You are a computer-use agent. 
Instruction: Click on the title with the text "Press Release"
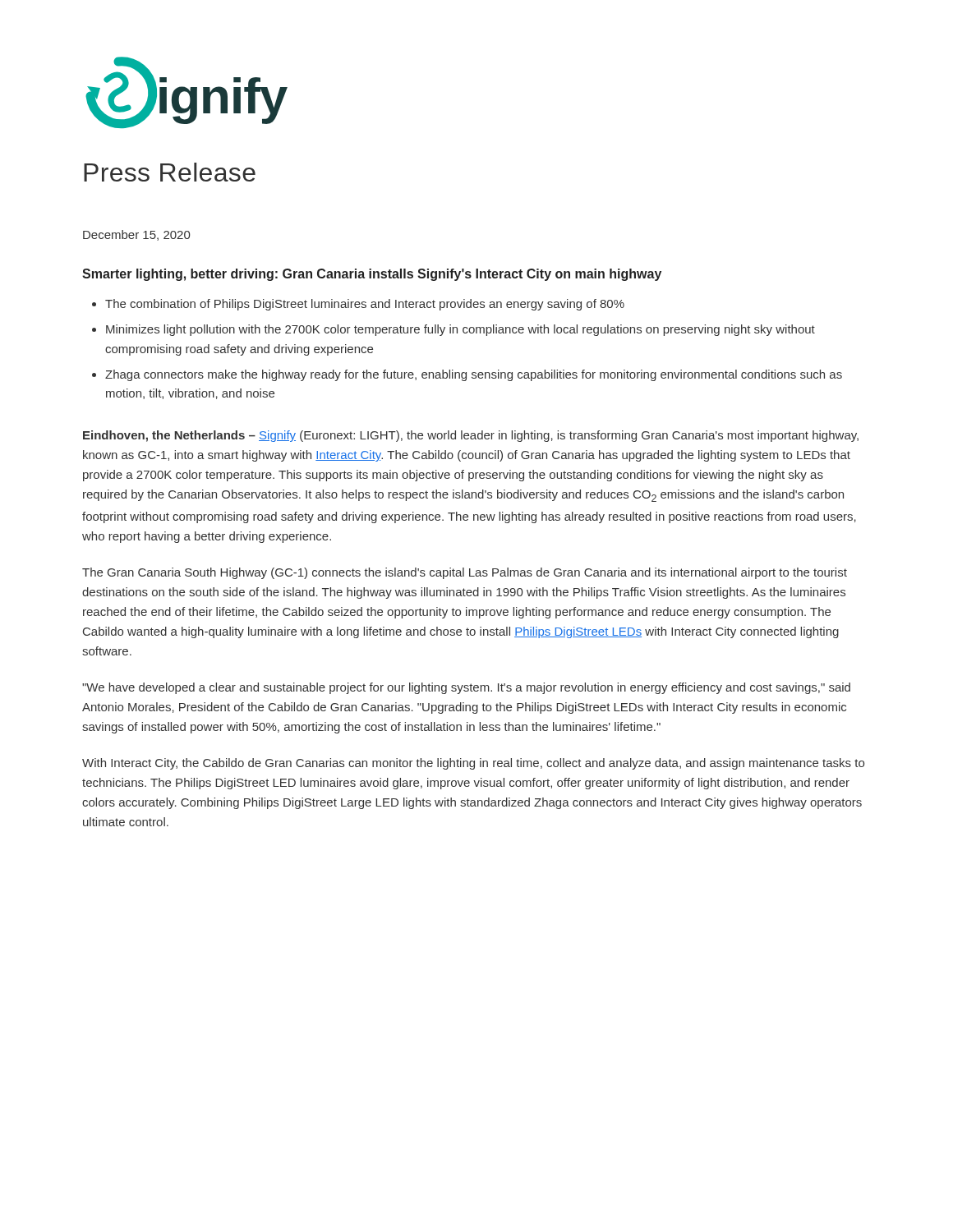(169, 172)
